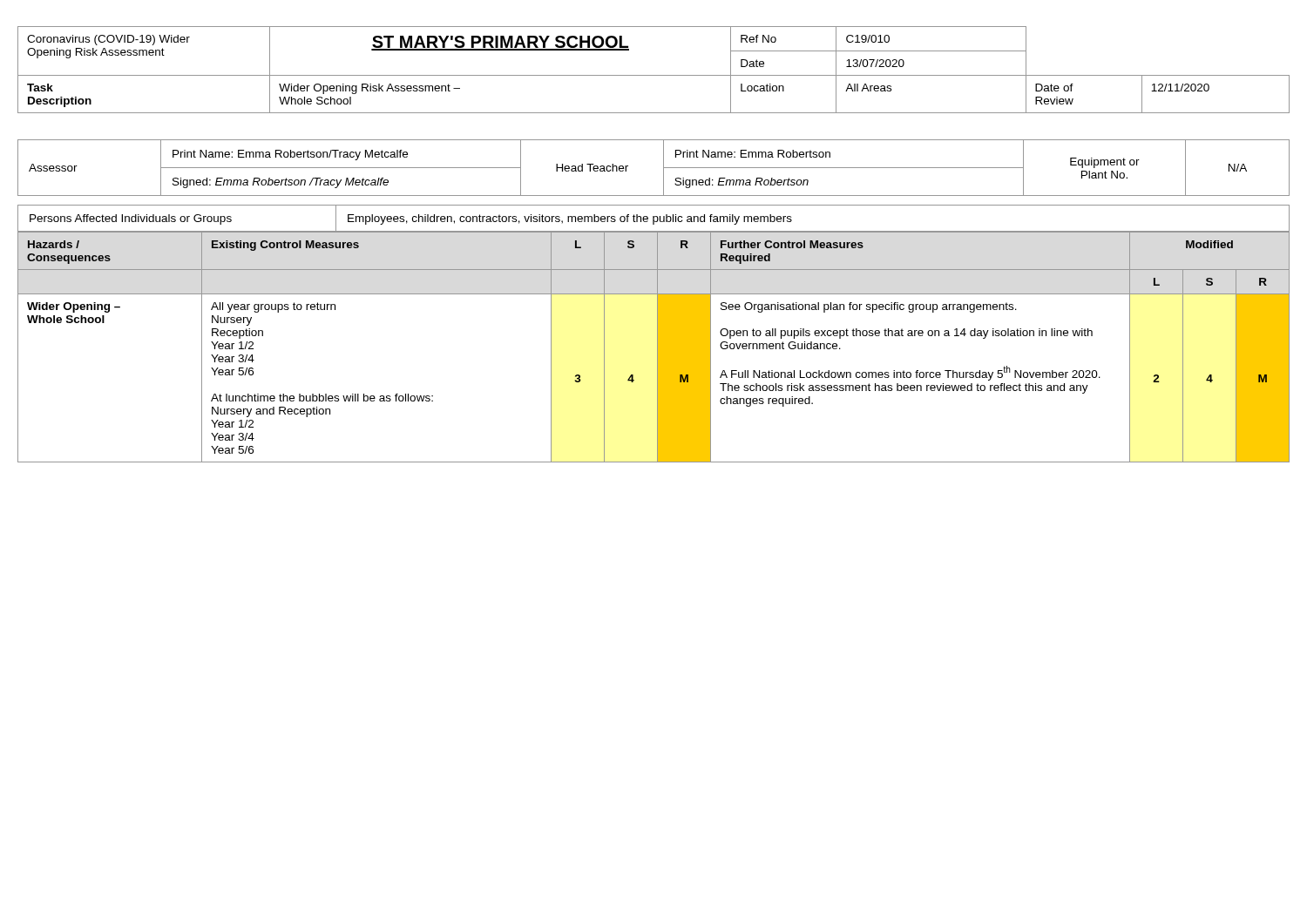
Task: Select the table that reads "Employees, children, contractors,"
Action: [x=654, y=218]
